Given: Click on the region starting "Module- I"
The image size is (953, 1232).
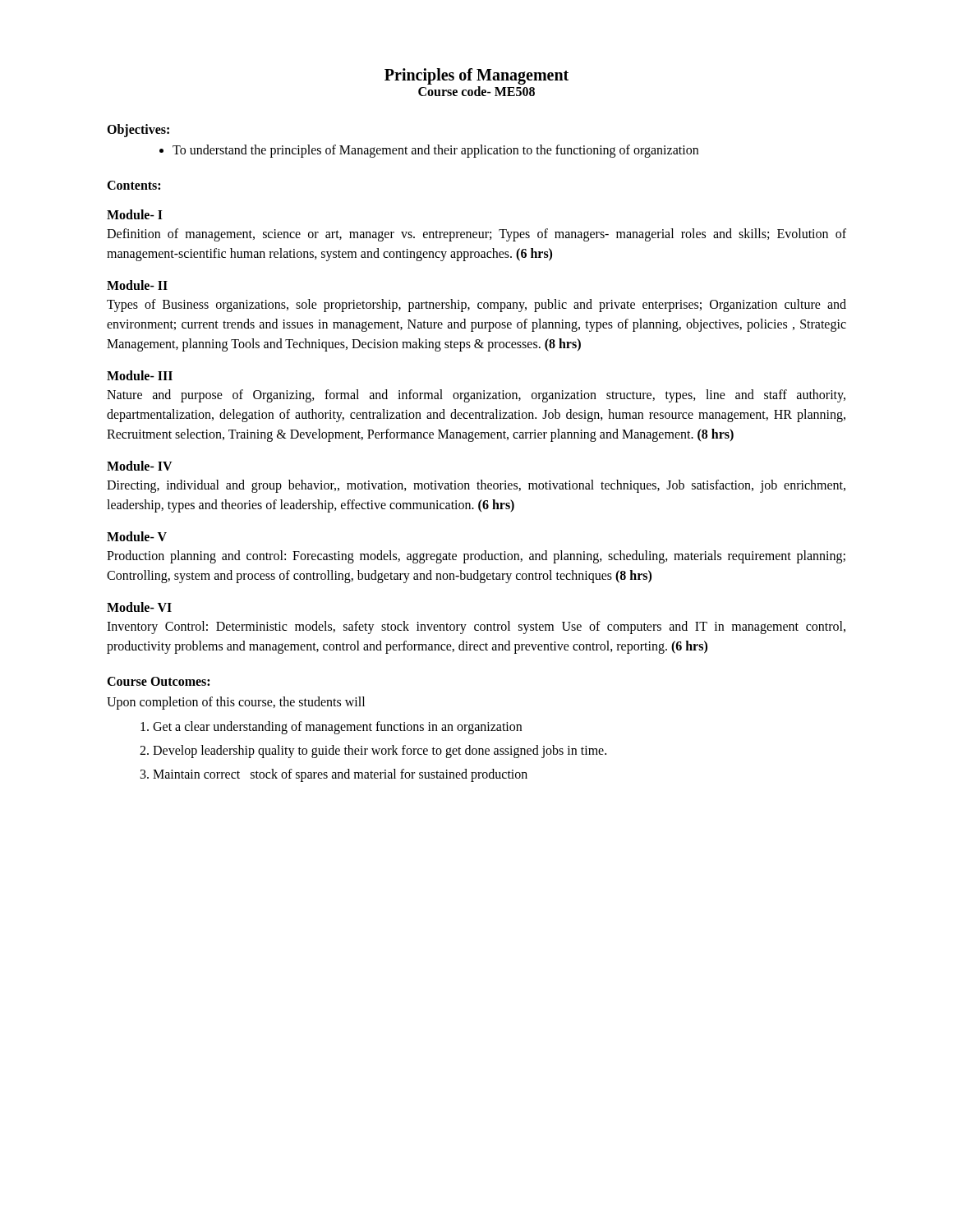Looking at the screenshot, I should pos(135,215).
